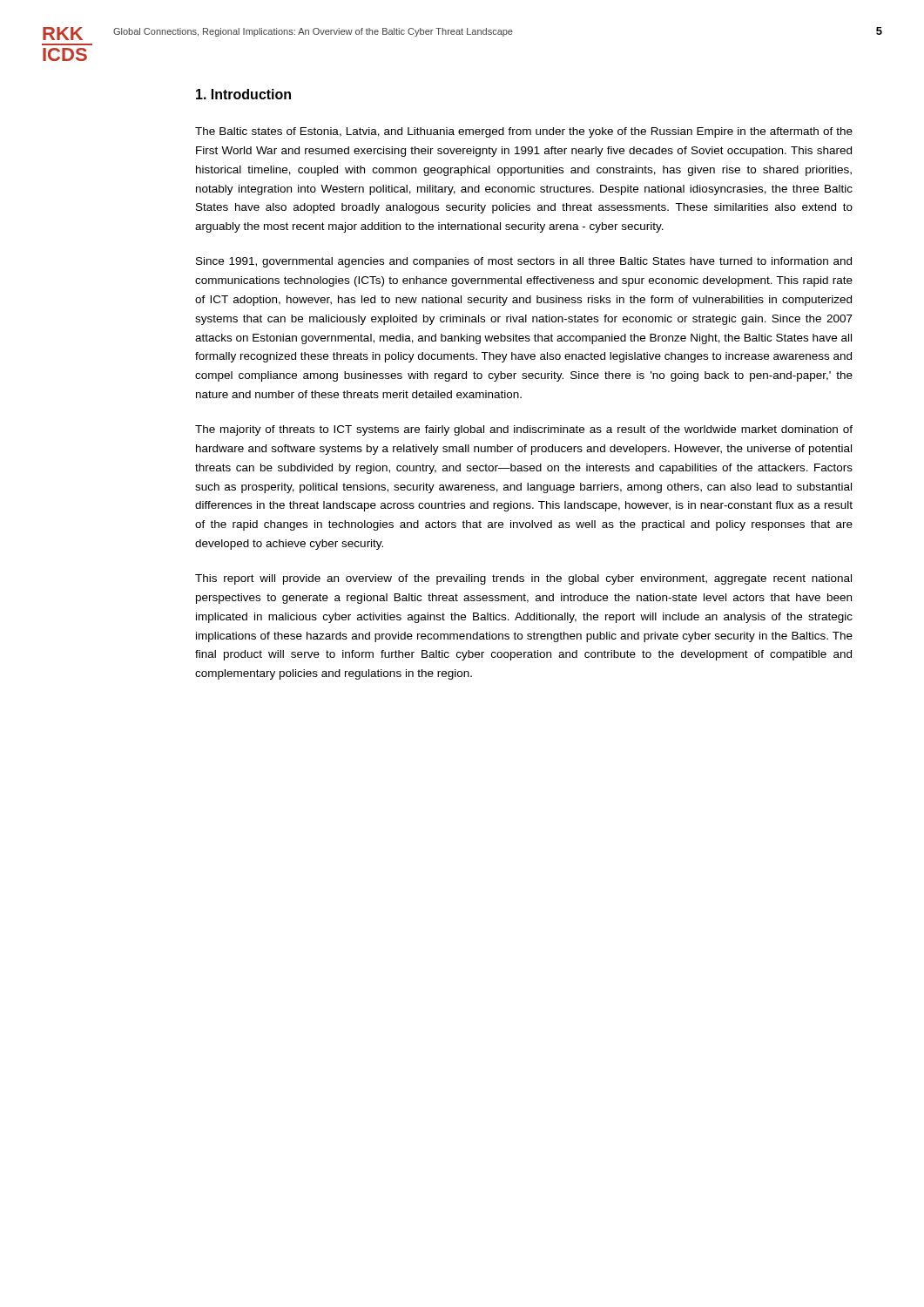Point to the region starting "The Baltic states of Estonia, Latvia, and Lithuania"
Screen dimensions: 1307x924
coord(524,179)
